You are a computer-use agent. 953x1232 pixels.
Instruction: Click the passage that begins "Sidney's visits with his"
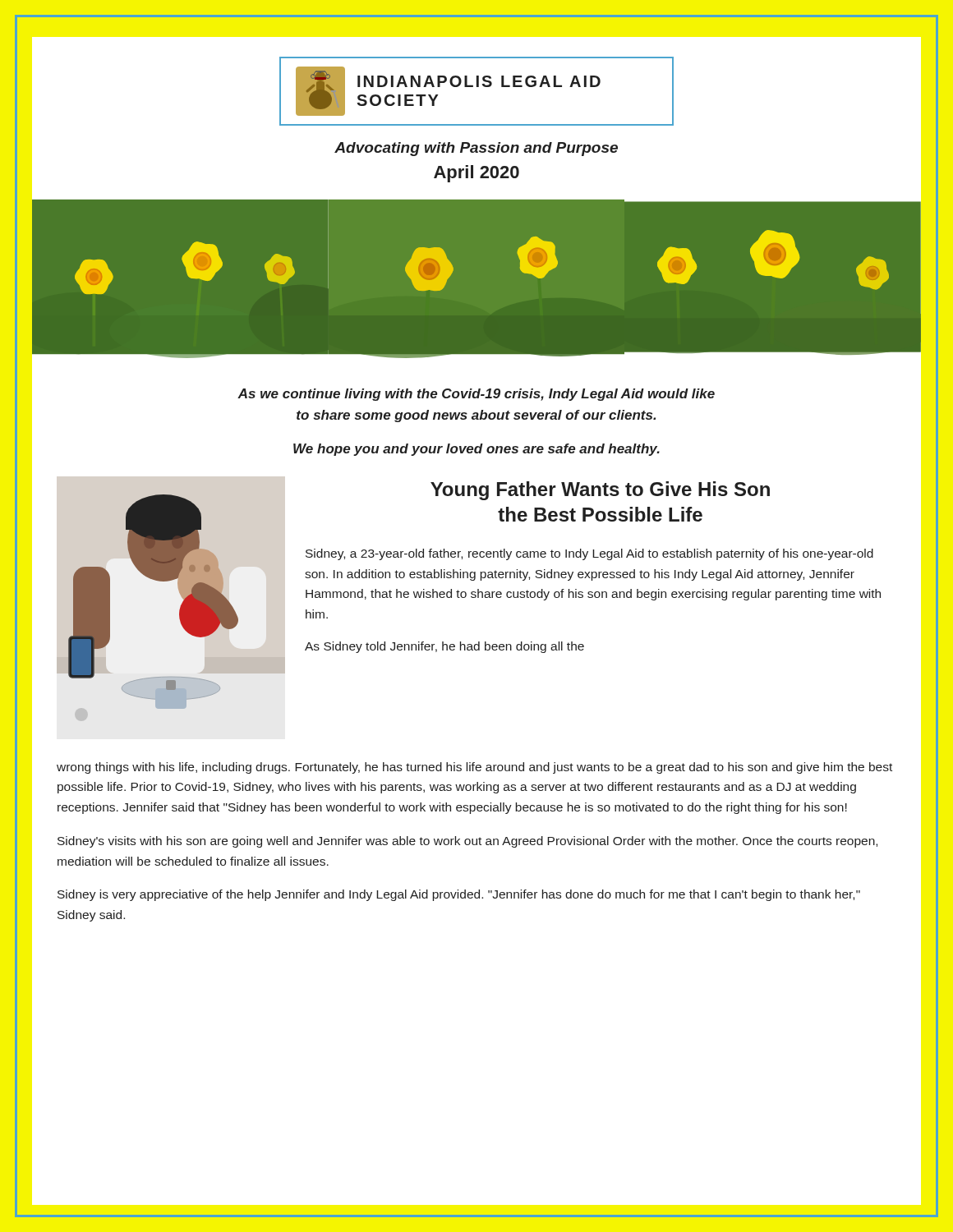pos(468,851)
